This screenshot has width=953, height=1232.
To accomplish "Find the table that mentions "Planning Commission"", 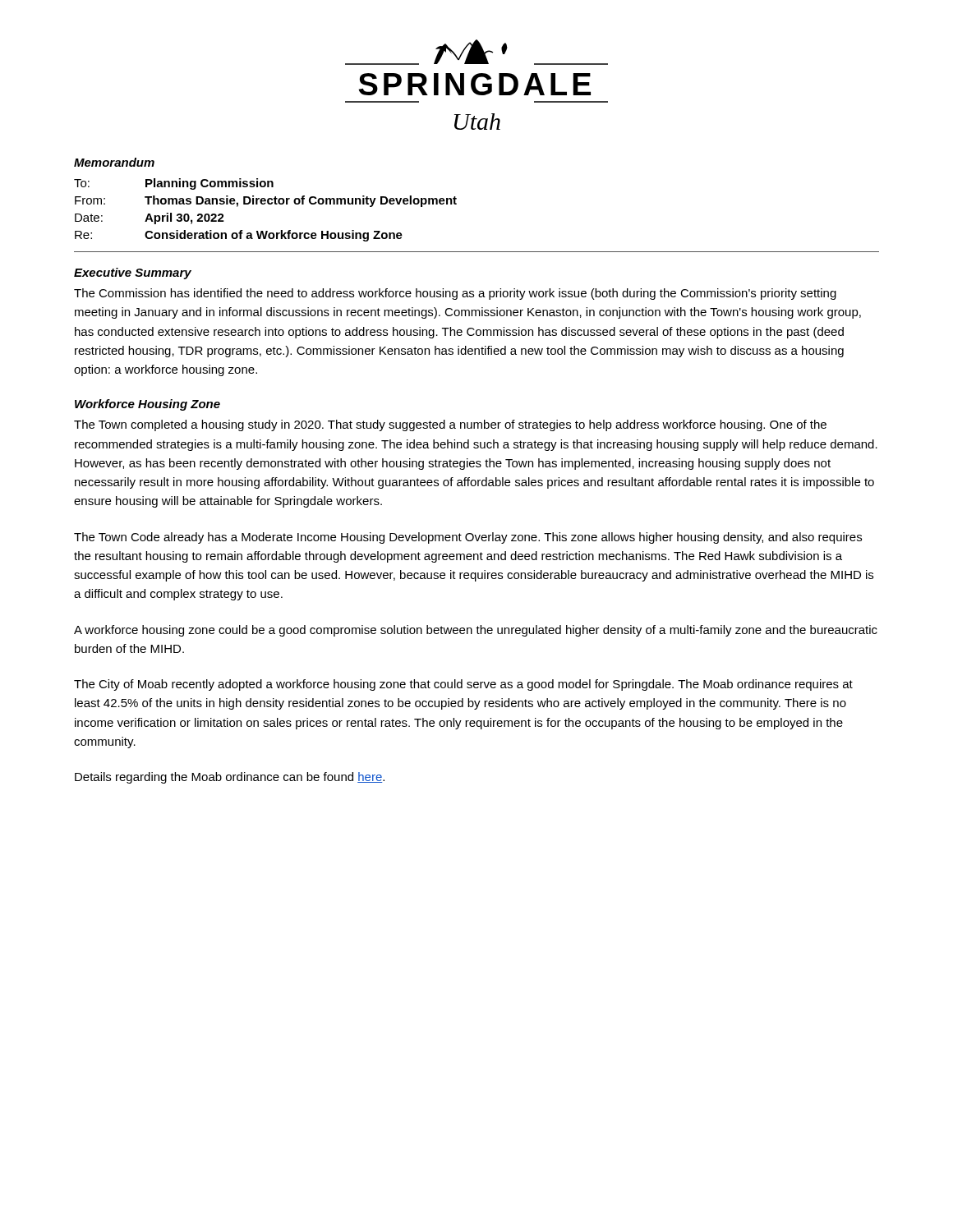I will pyautogui.click(x=476, y=209).
